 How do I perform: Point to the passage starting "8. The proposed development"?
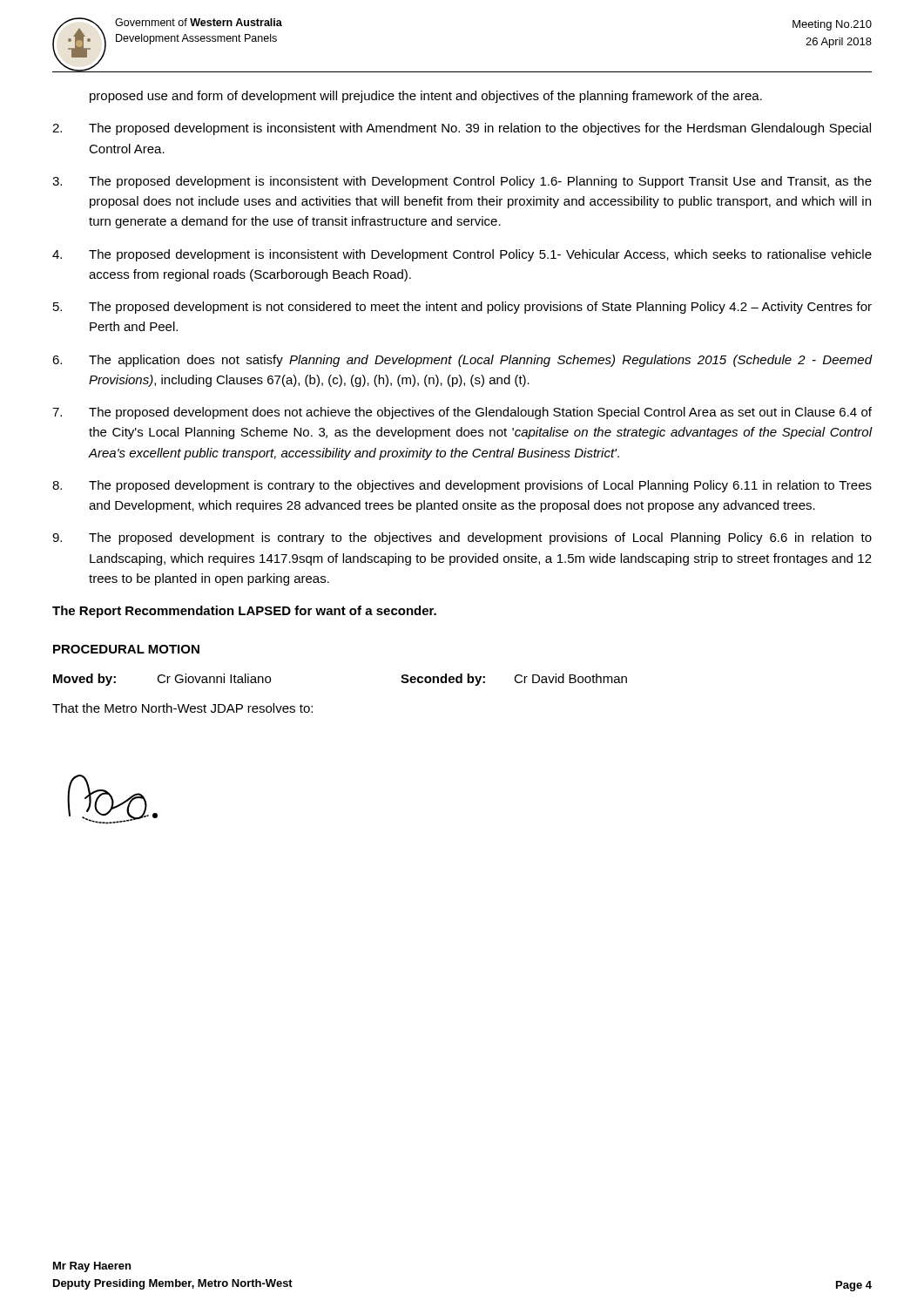[462, 495]
